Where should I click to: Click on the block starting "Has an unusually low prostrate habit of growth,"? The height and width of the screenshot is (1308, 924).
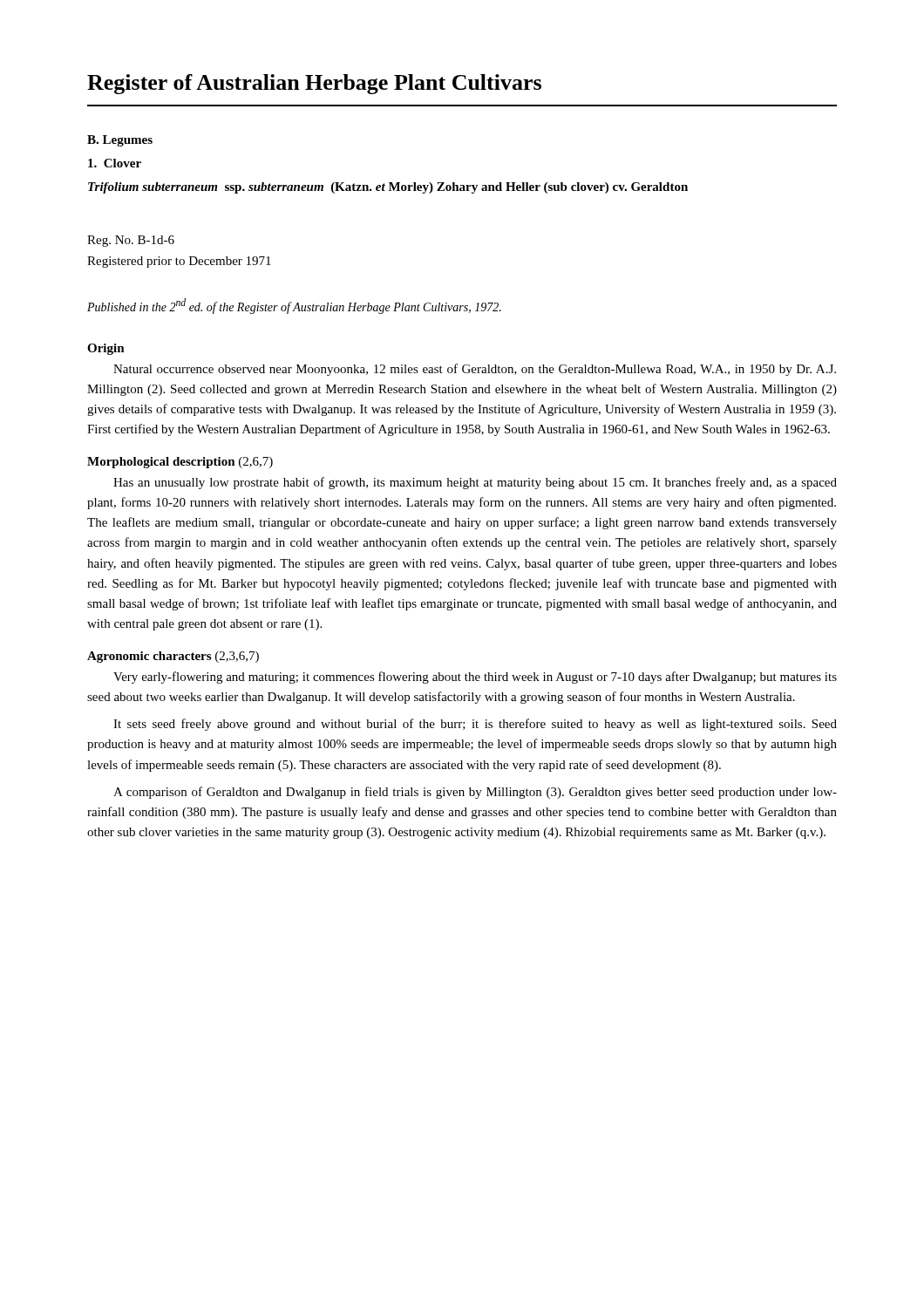pos(462,553)
